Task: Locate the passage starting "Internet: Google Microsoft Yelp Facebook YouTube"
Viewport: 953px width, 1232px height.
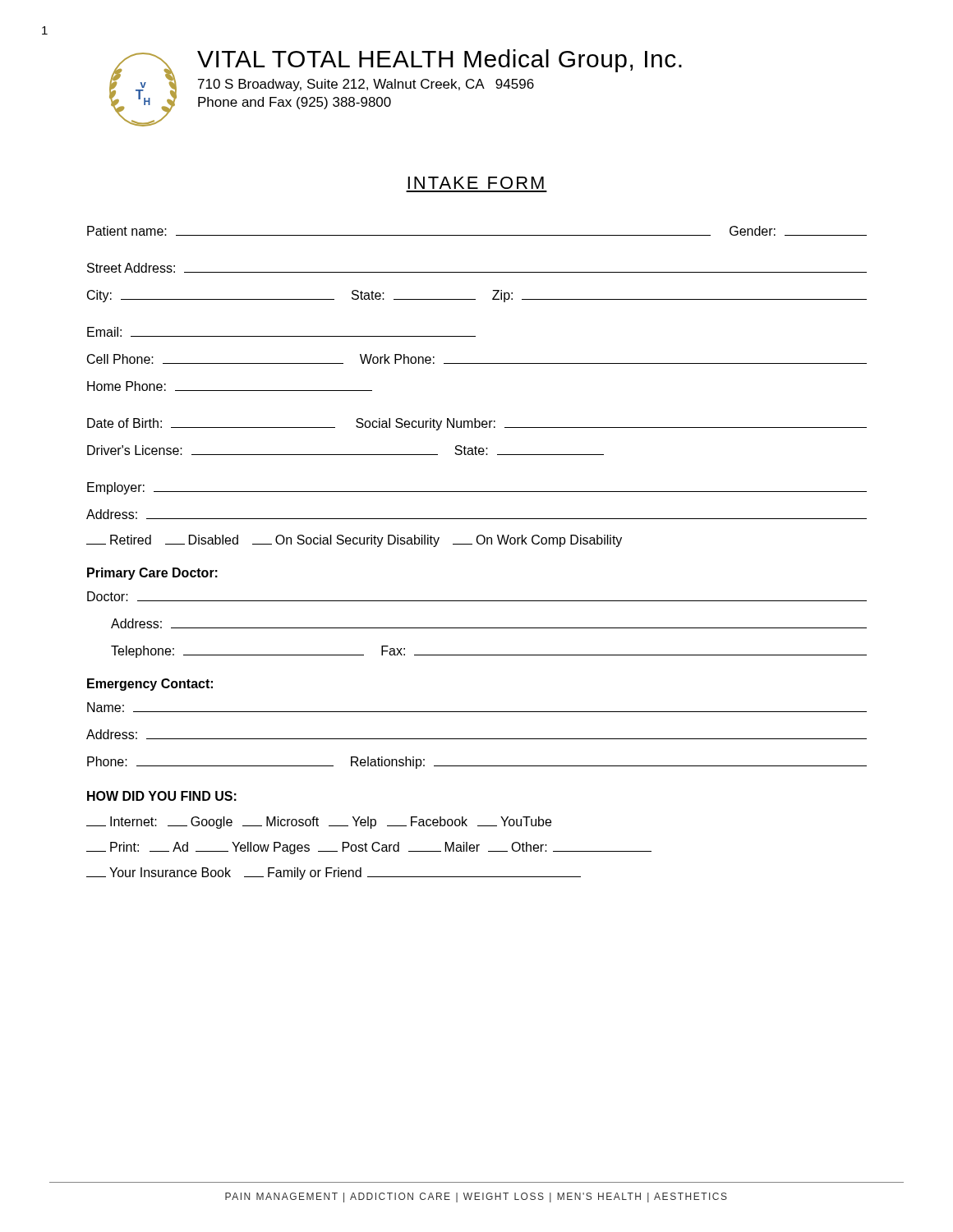Action: coord(319,821)
